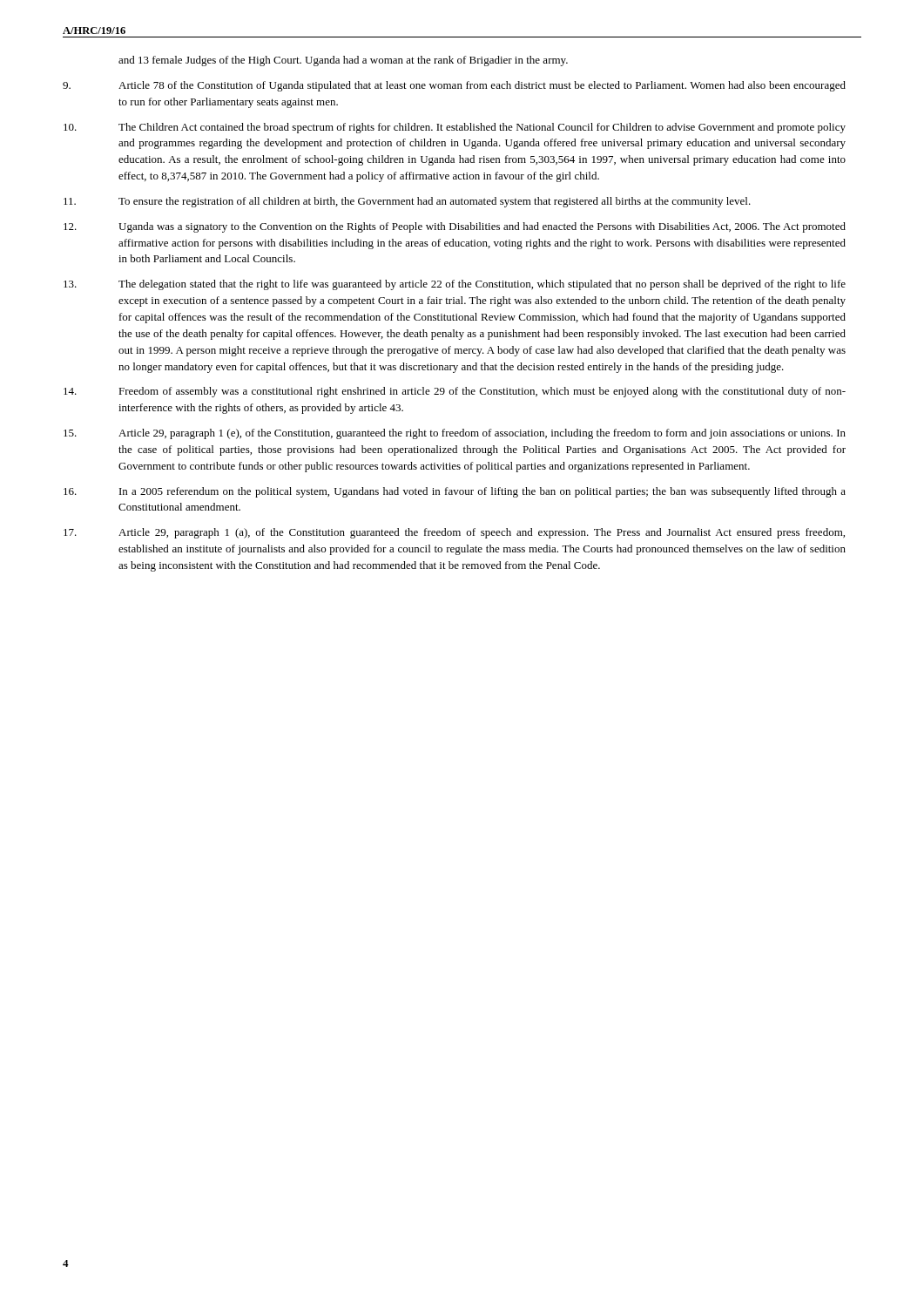Image resolution: width=924 pixels, height=1307 pixels.
Task: Point to the text starting "To ensure the registration of all children at"
Action: pyautogui.click(x=435, y=202)
